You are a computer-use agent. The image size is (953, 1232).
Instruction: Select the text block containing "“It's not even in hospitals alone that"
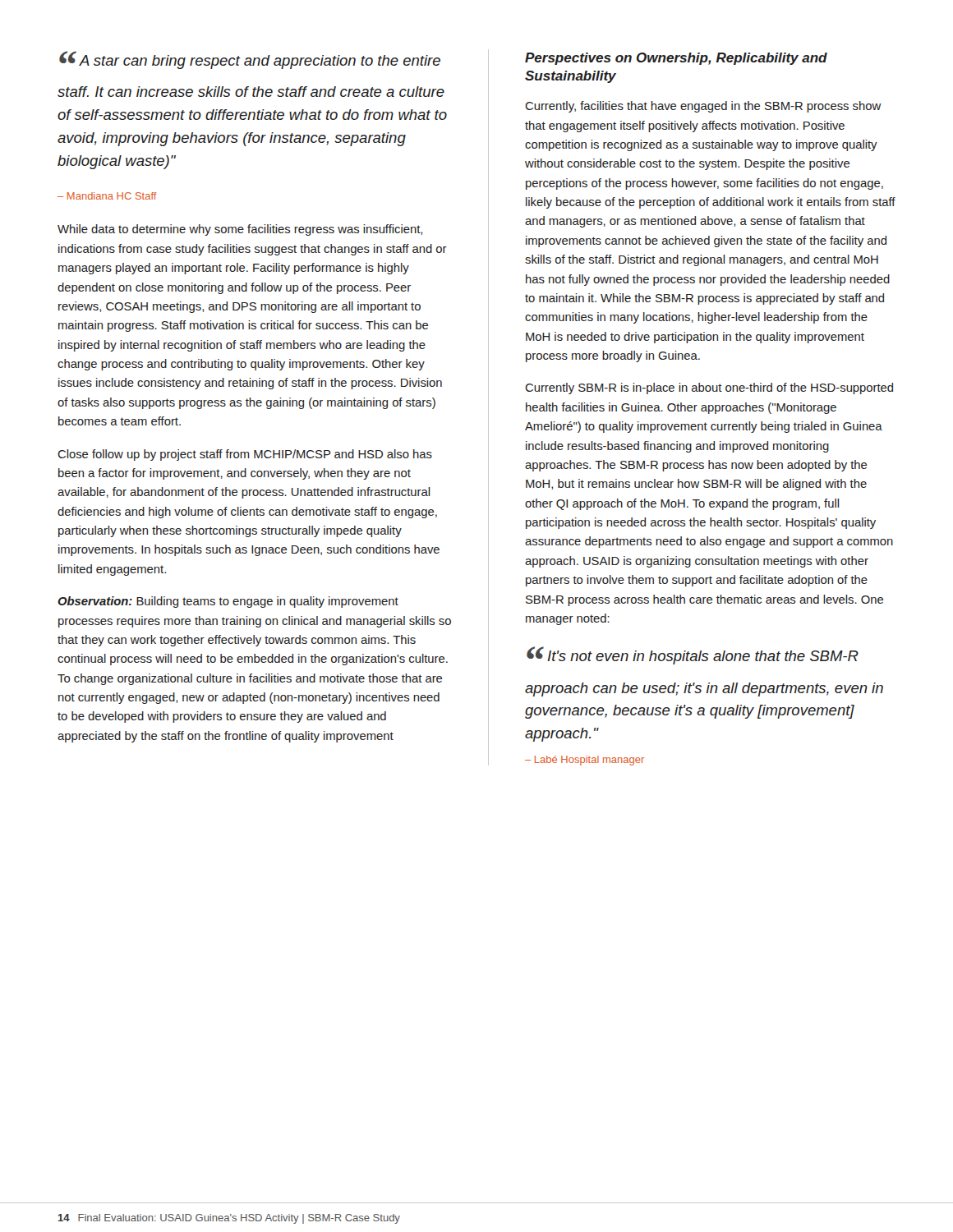coord(704,693)
